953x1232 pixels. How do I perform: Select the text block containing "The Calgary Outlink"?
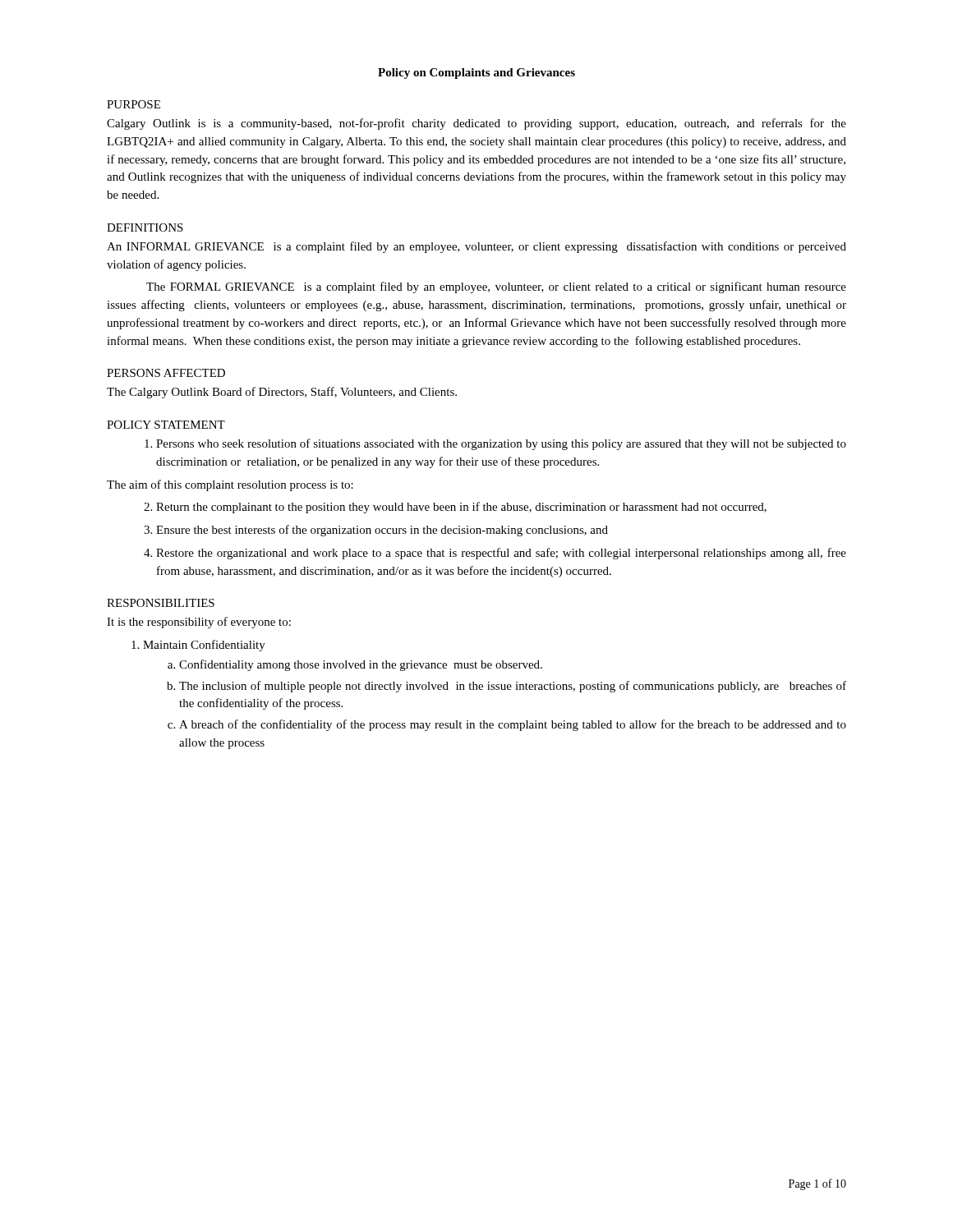282,392
